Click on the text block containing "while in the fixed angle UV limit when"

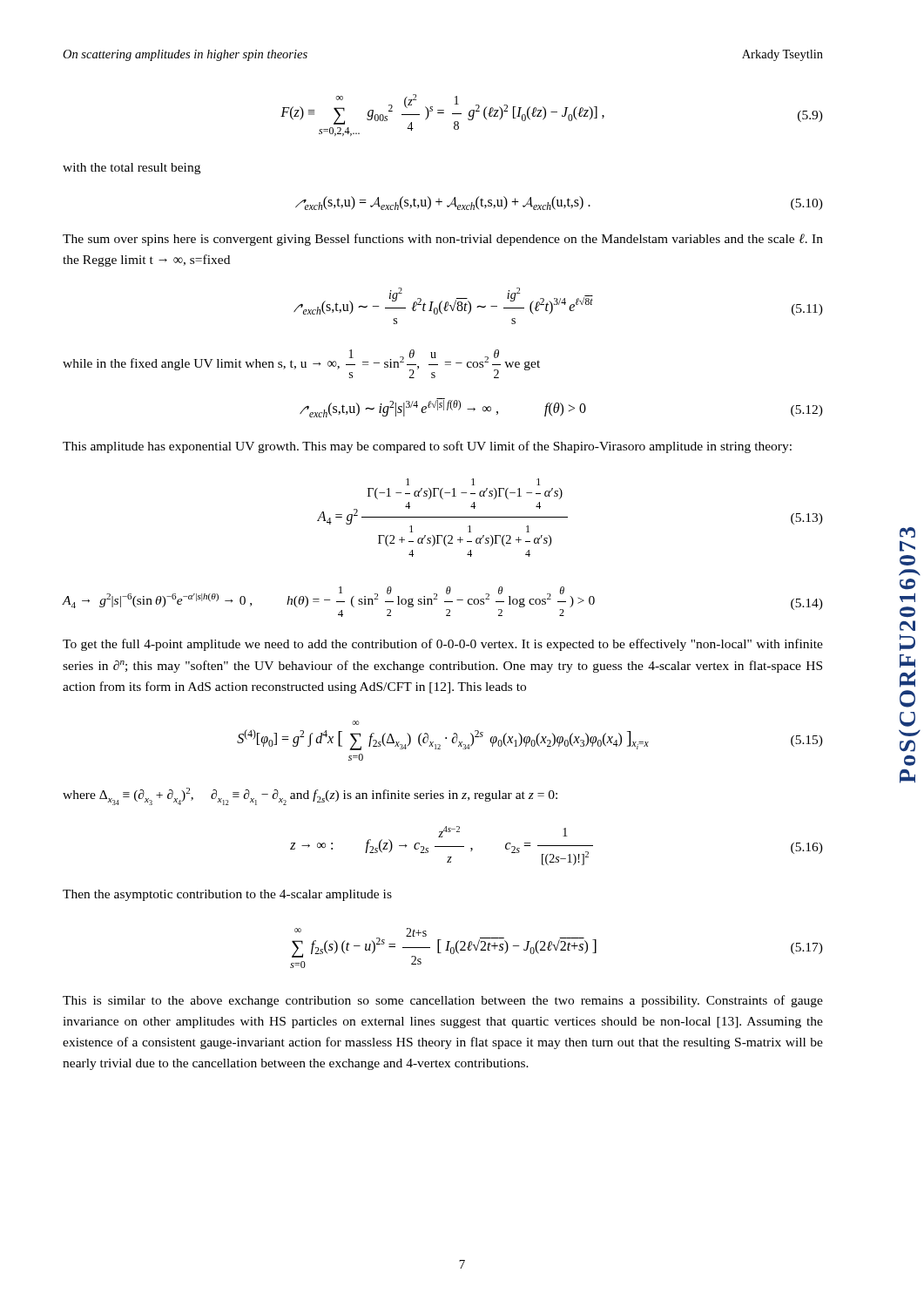pos(301,364)
